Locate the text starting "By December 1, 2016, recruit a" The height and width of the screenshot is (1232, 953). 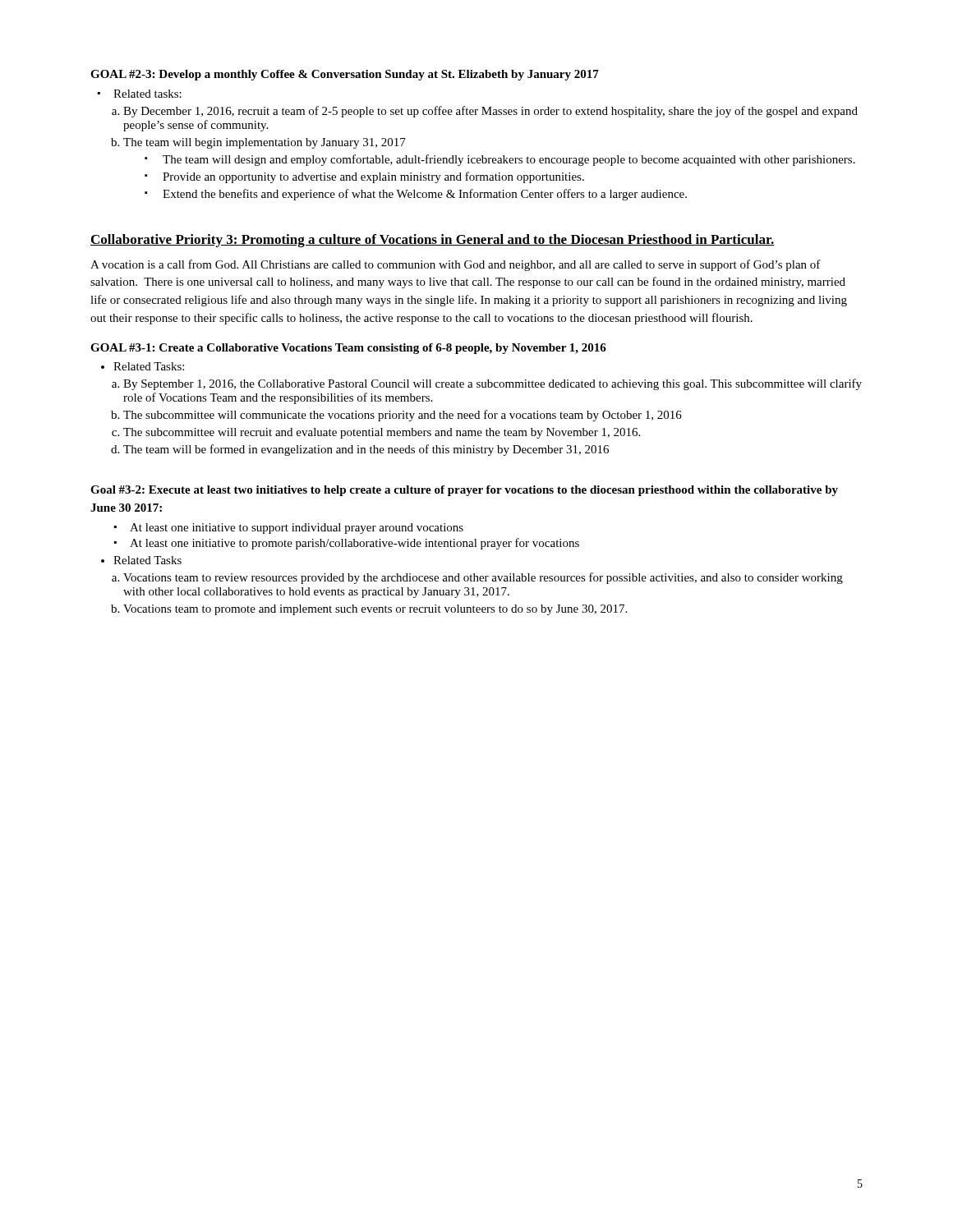[x=476, y=118]
